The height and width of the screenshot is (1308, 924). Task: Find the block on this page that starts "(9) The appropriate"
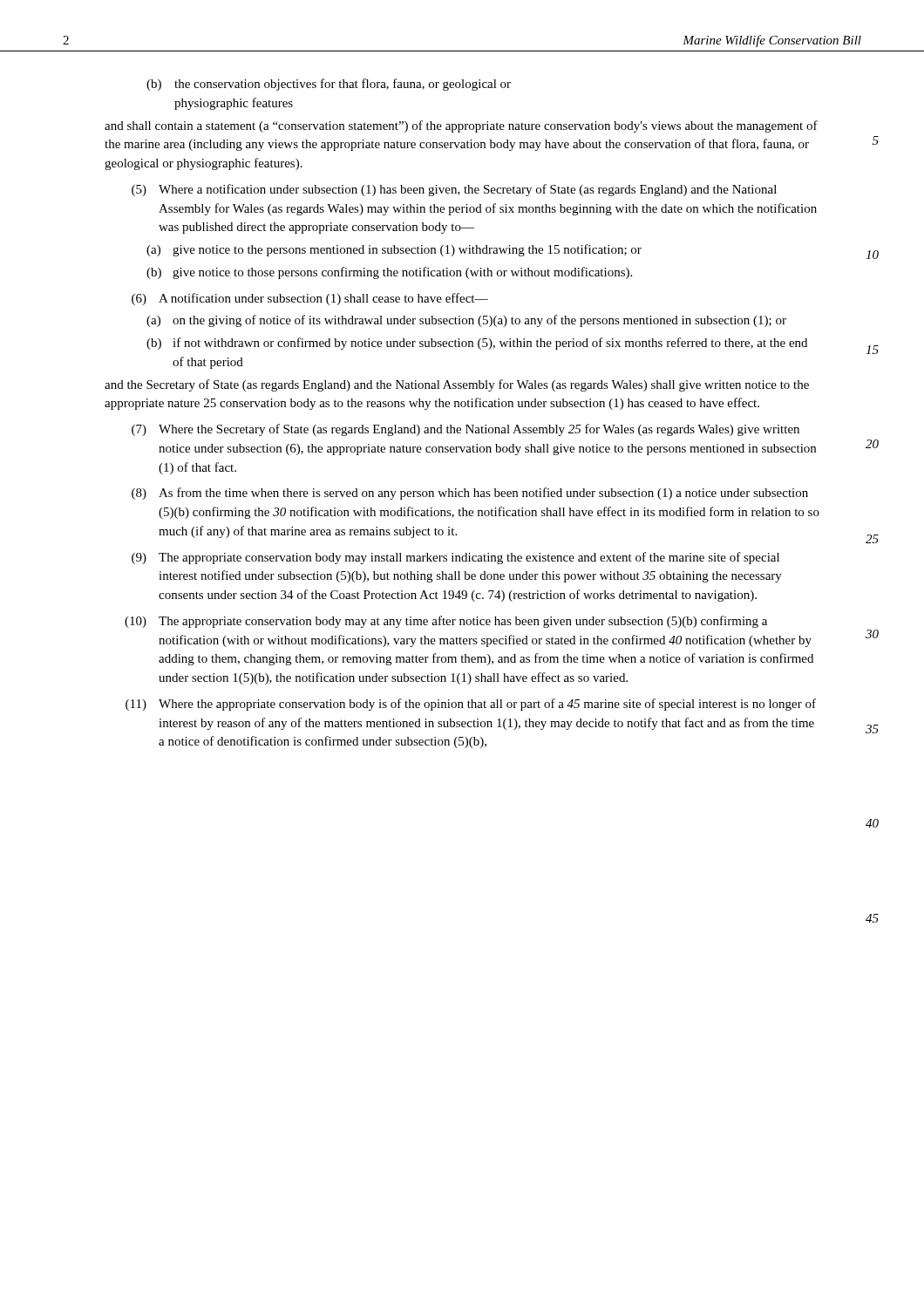click(462, 577)
